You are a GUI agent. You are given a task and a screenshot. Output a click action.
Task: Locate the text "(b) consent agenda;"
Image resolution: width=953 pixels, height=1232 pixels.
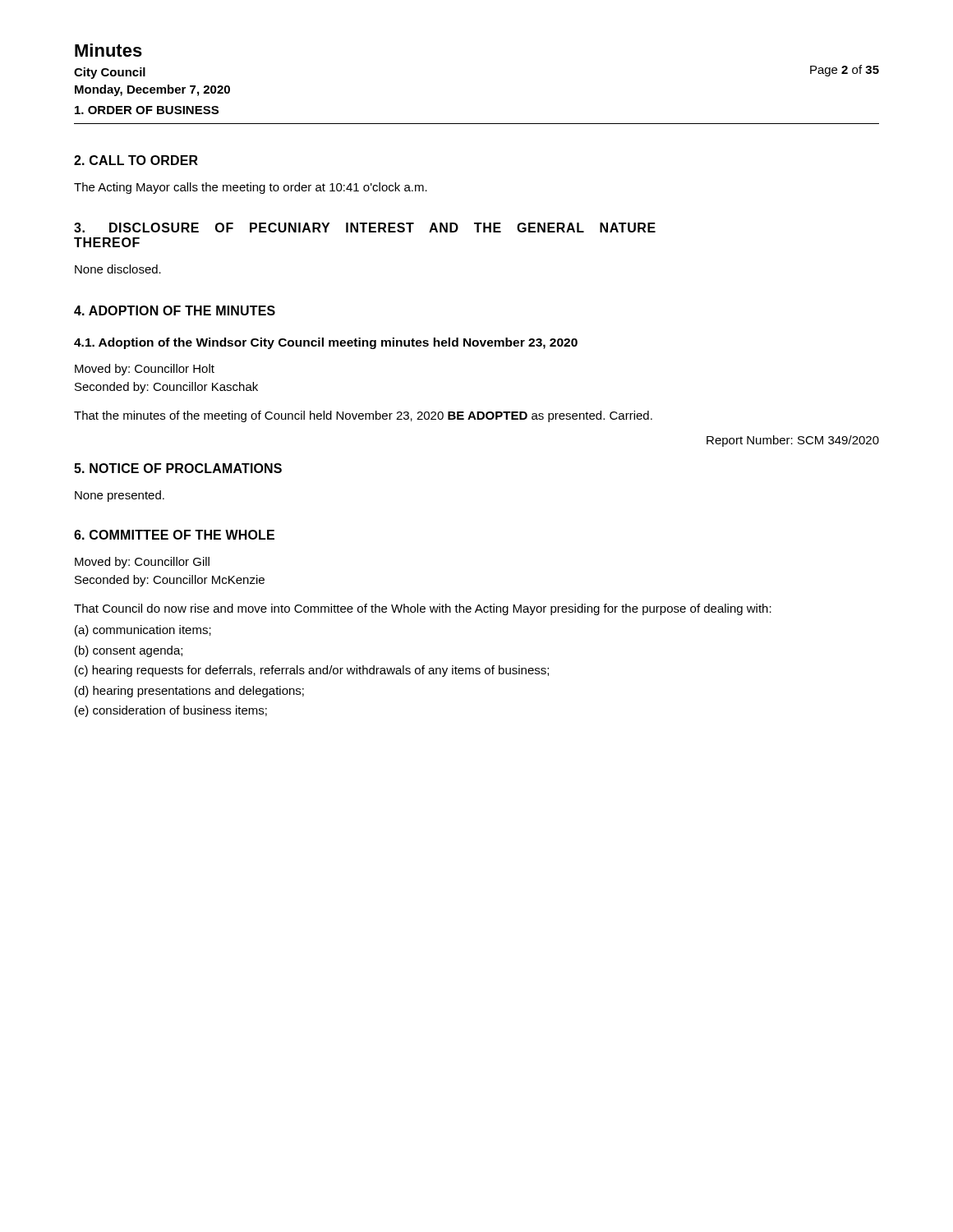[x=129, y=650]
